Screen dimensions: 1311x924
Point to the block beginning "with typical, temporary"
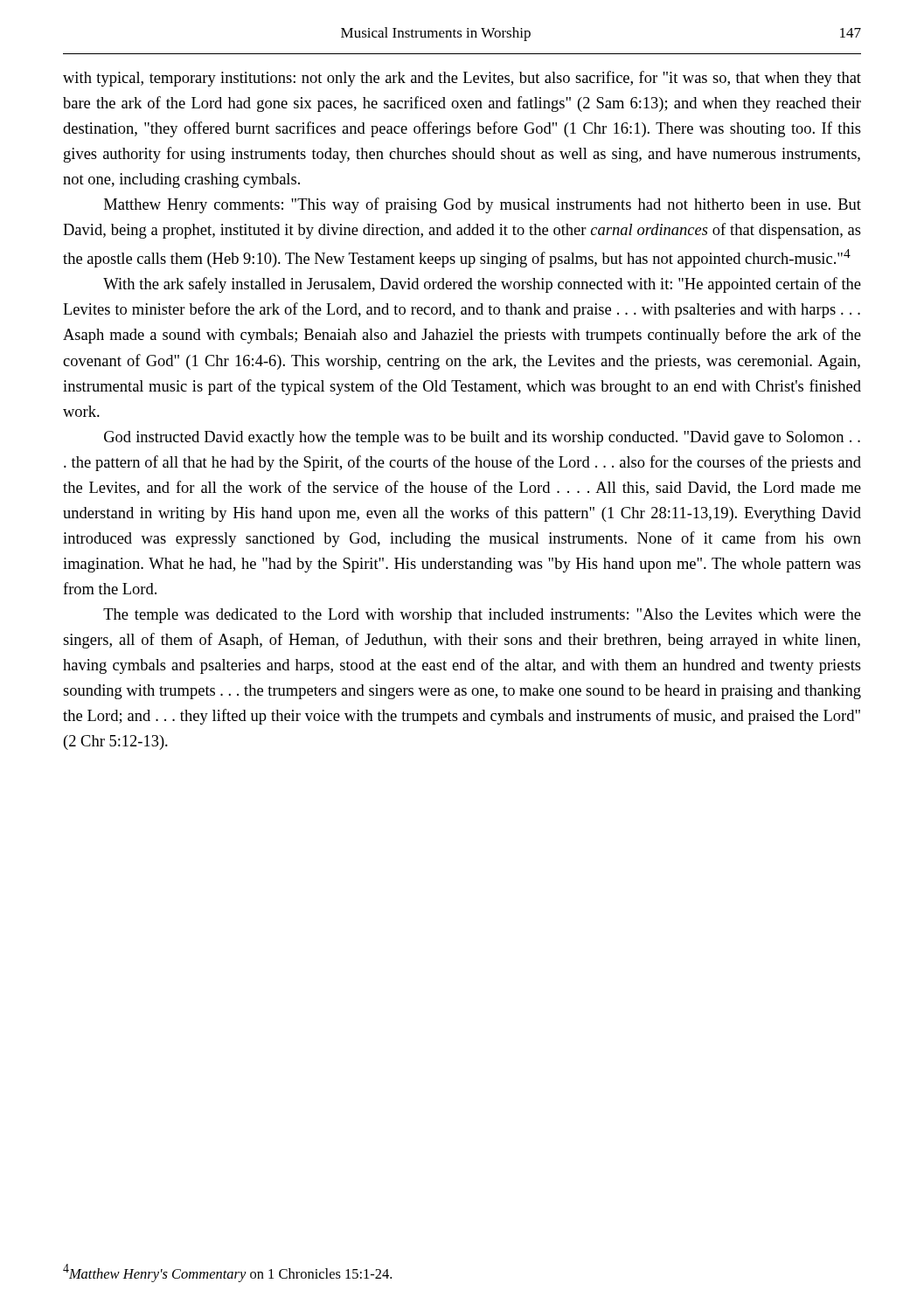point(462,129)
